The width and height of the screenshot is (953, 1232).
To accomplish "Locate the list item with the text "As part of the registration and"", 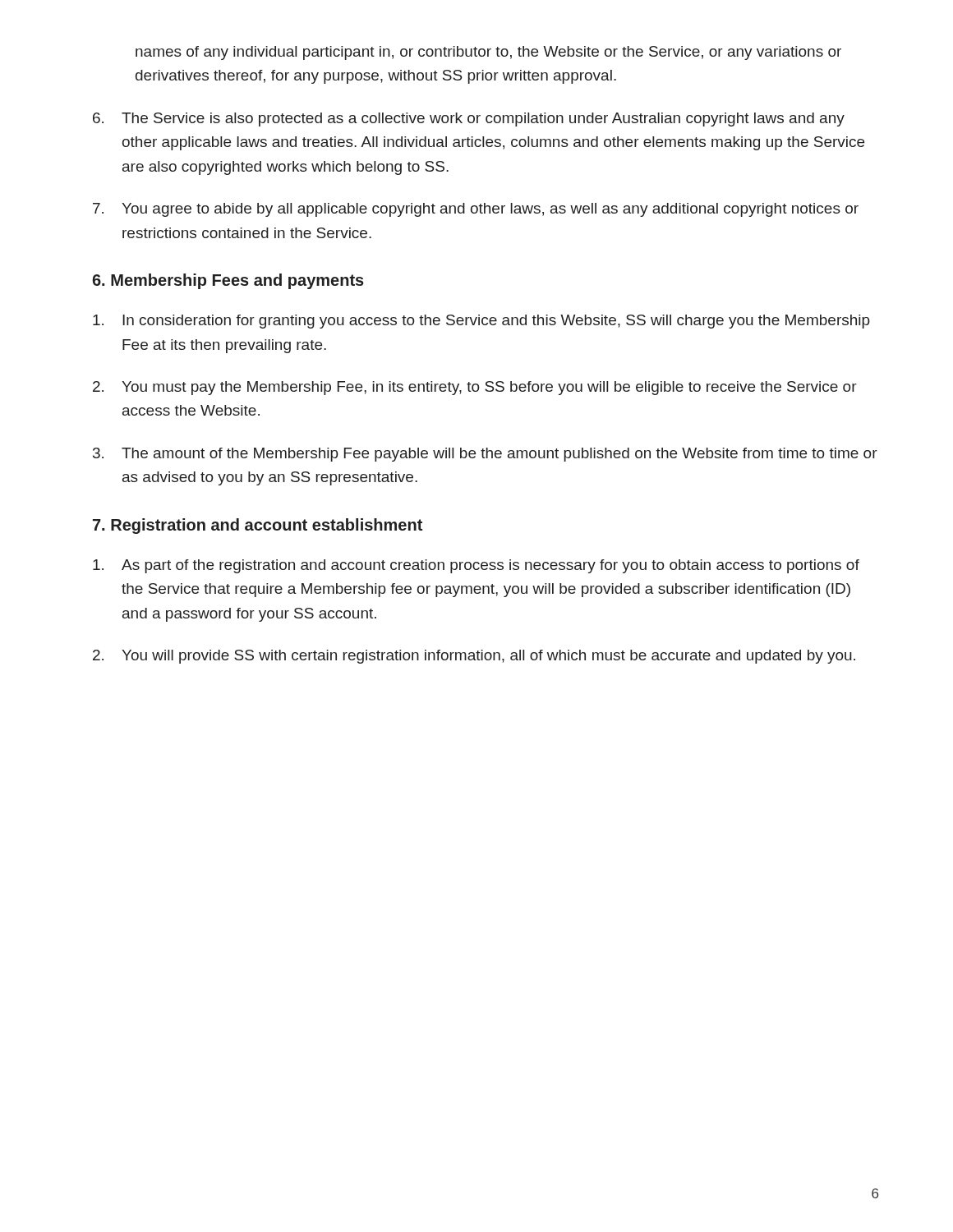I will (x=486, y=589).
